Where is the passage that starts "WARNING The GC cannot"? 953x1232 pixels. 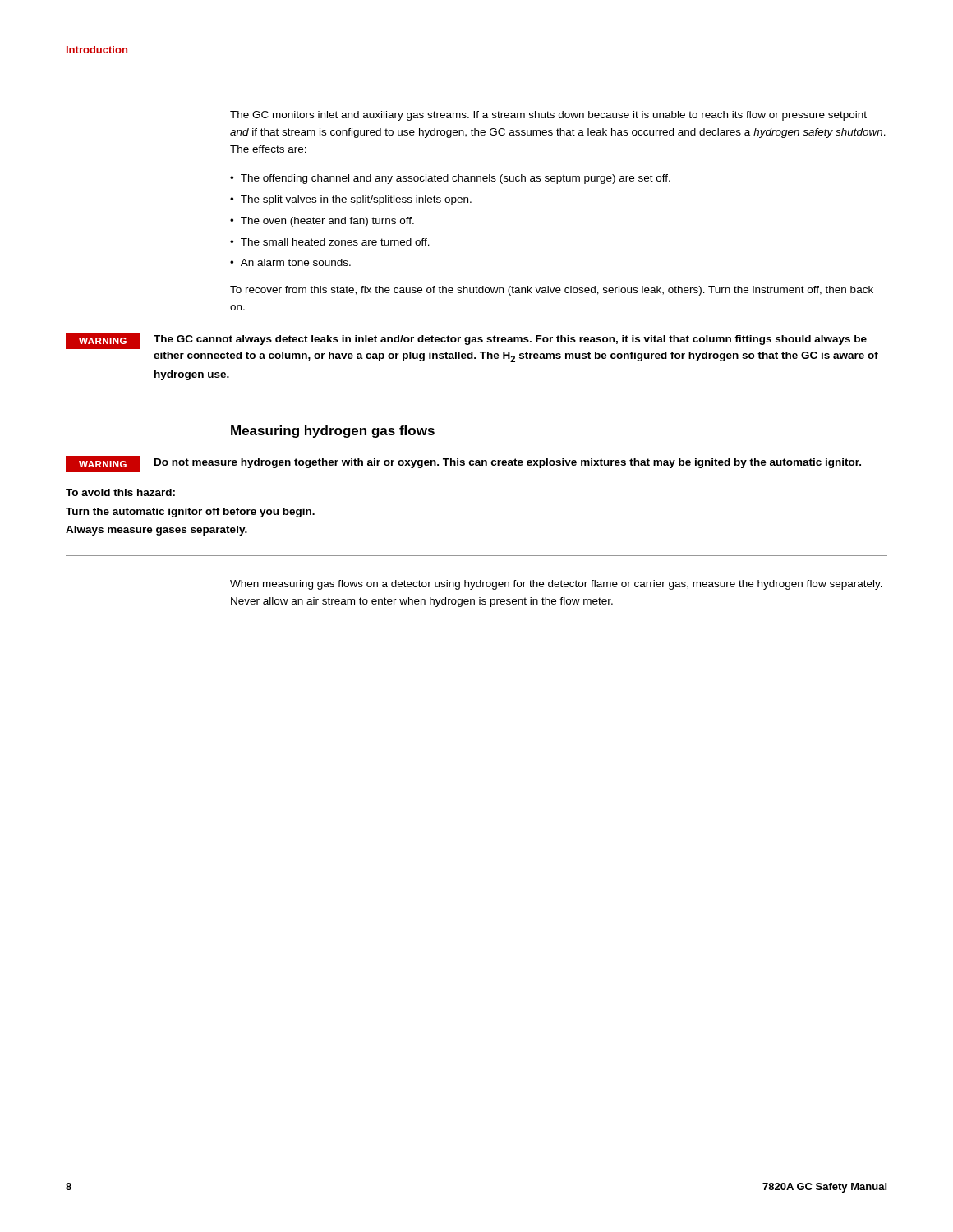point(476,357)
